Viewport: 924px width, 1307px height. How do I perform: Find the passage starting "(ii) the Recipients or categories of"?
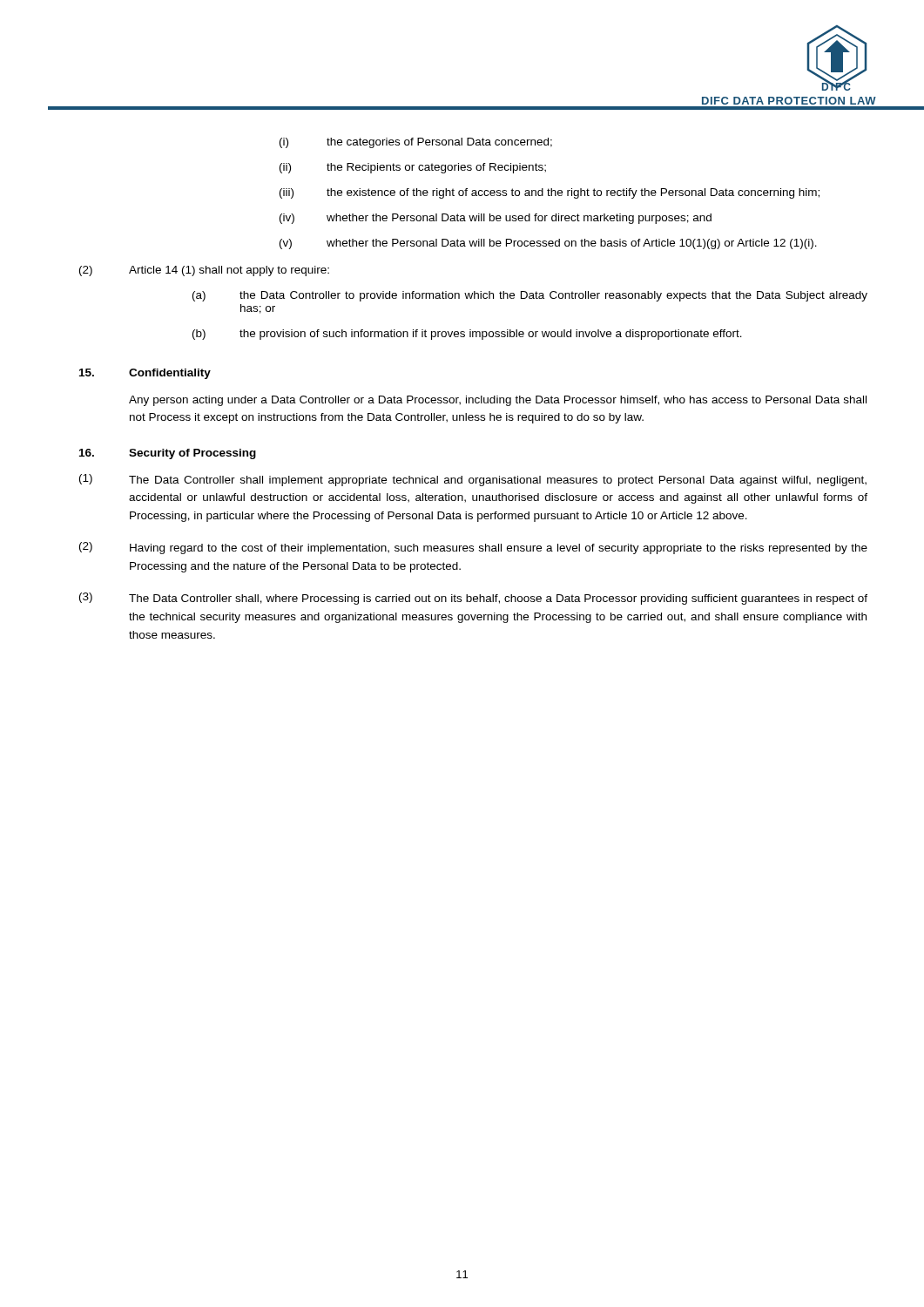tap(413, 168)
